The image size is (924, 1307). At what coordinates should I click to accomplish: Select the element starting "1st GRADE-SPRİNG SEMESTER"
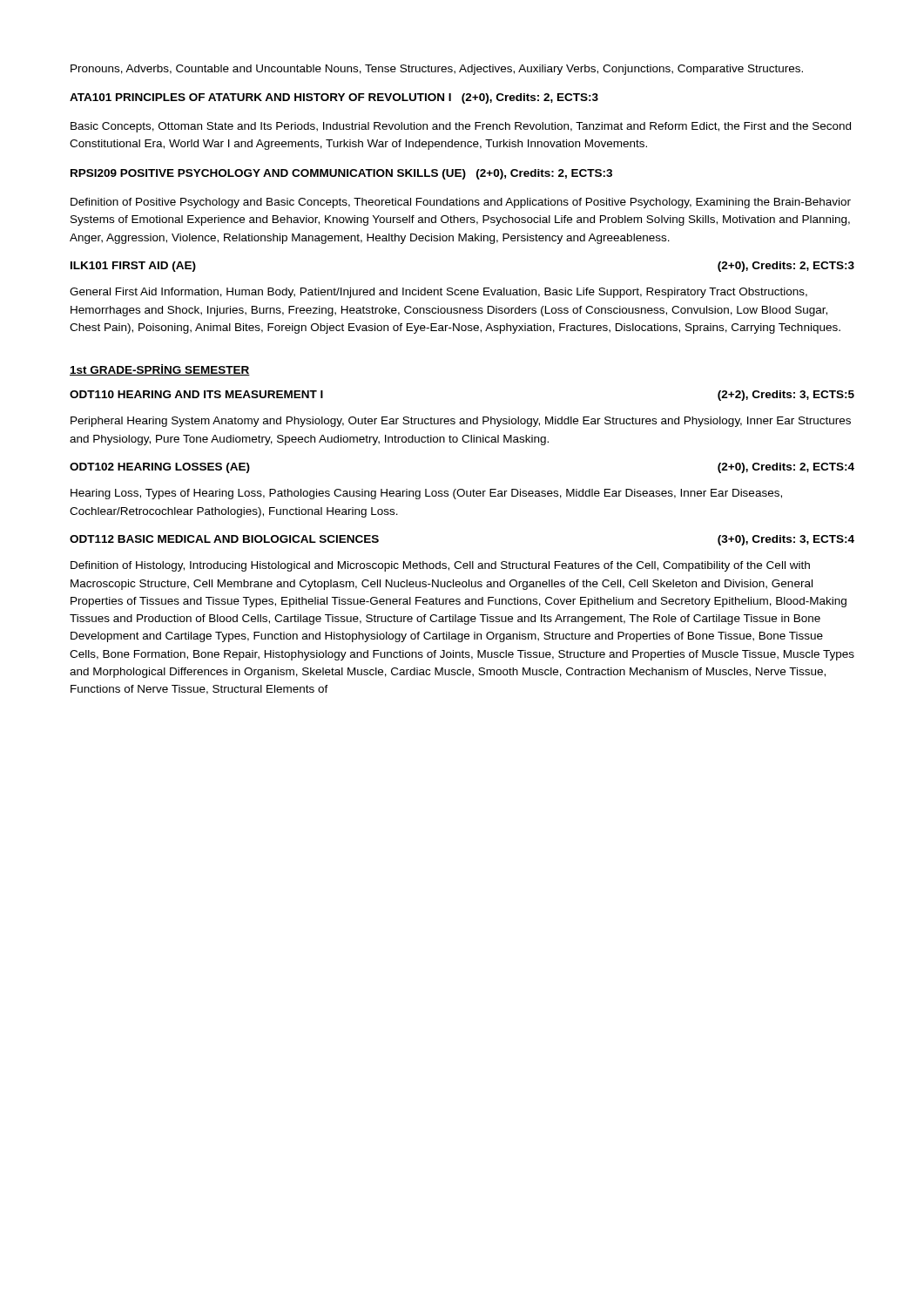[x=160, y=370]
